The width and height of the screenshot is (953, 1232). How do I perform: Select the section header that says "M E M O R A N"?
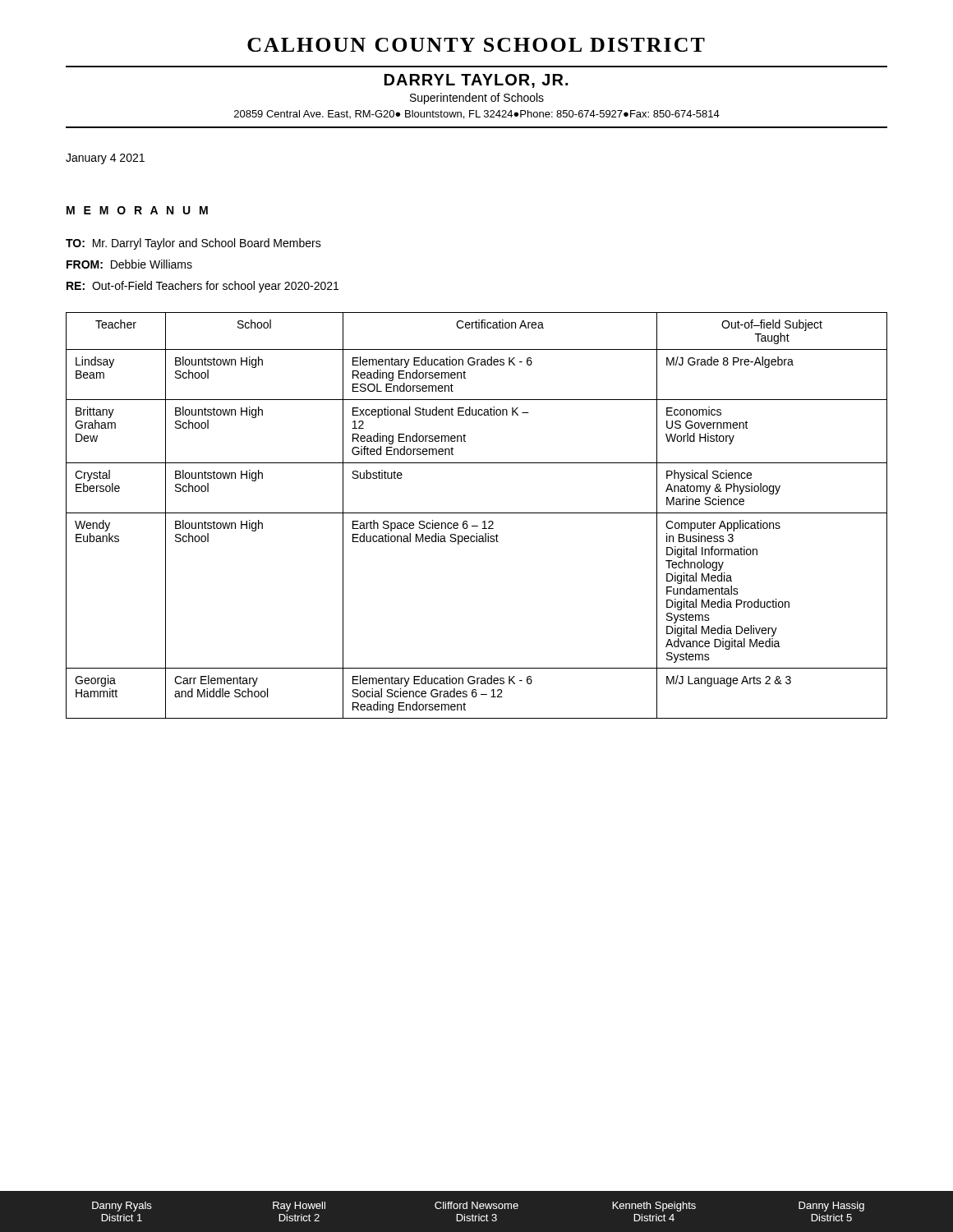[x=138, y=210]
